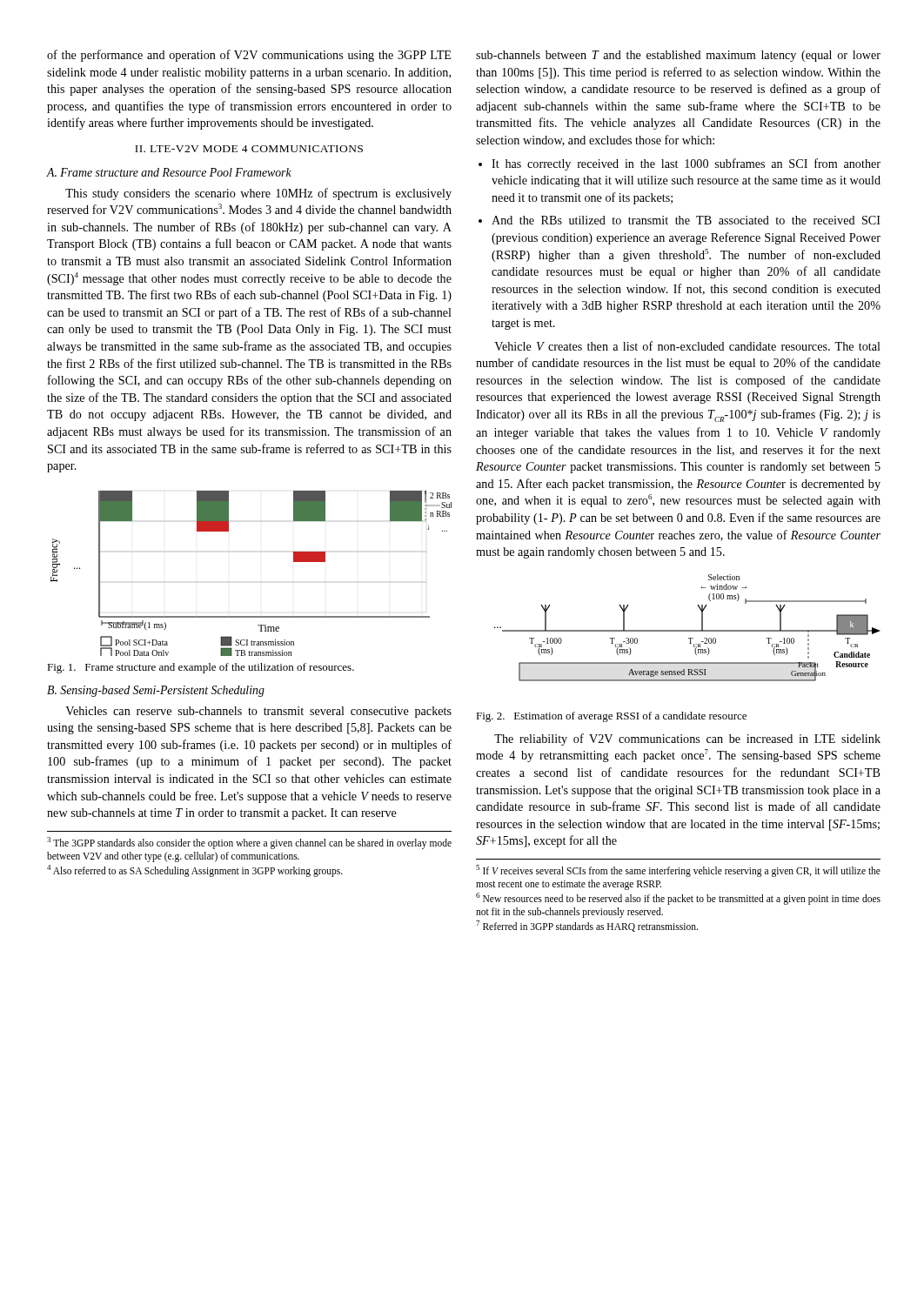Click on the text block starting "The reliability of"
Screen dimensions: 1305x924
tap(678, 790)
